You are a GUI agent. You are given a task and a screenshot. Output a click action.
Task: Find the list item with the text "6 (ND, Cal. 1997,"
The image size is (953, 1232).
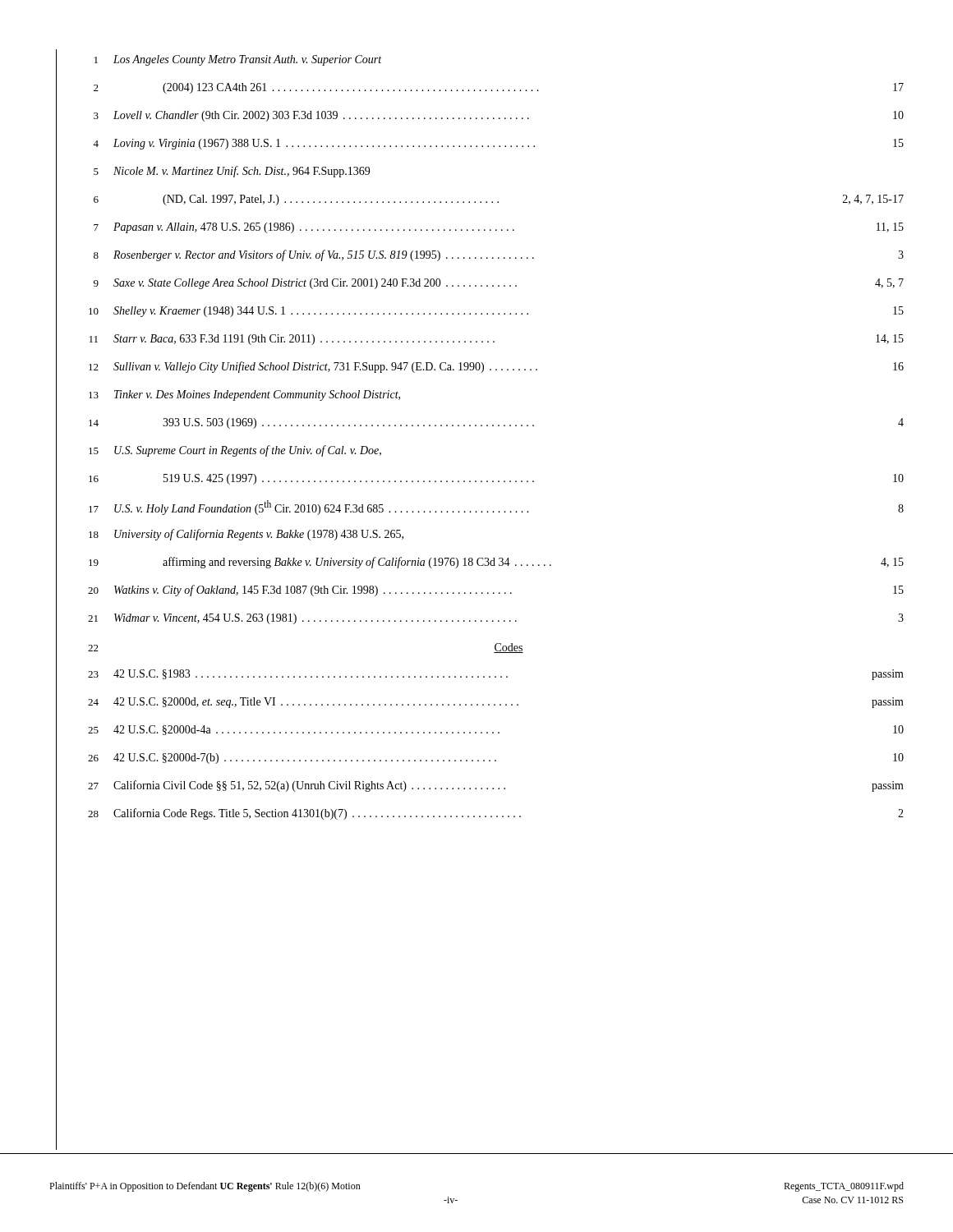(x=480, y=198)
